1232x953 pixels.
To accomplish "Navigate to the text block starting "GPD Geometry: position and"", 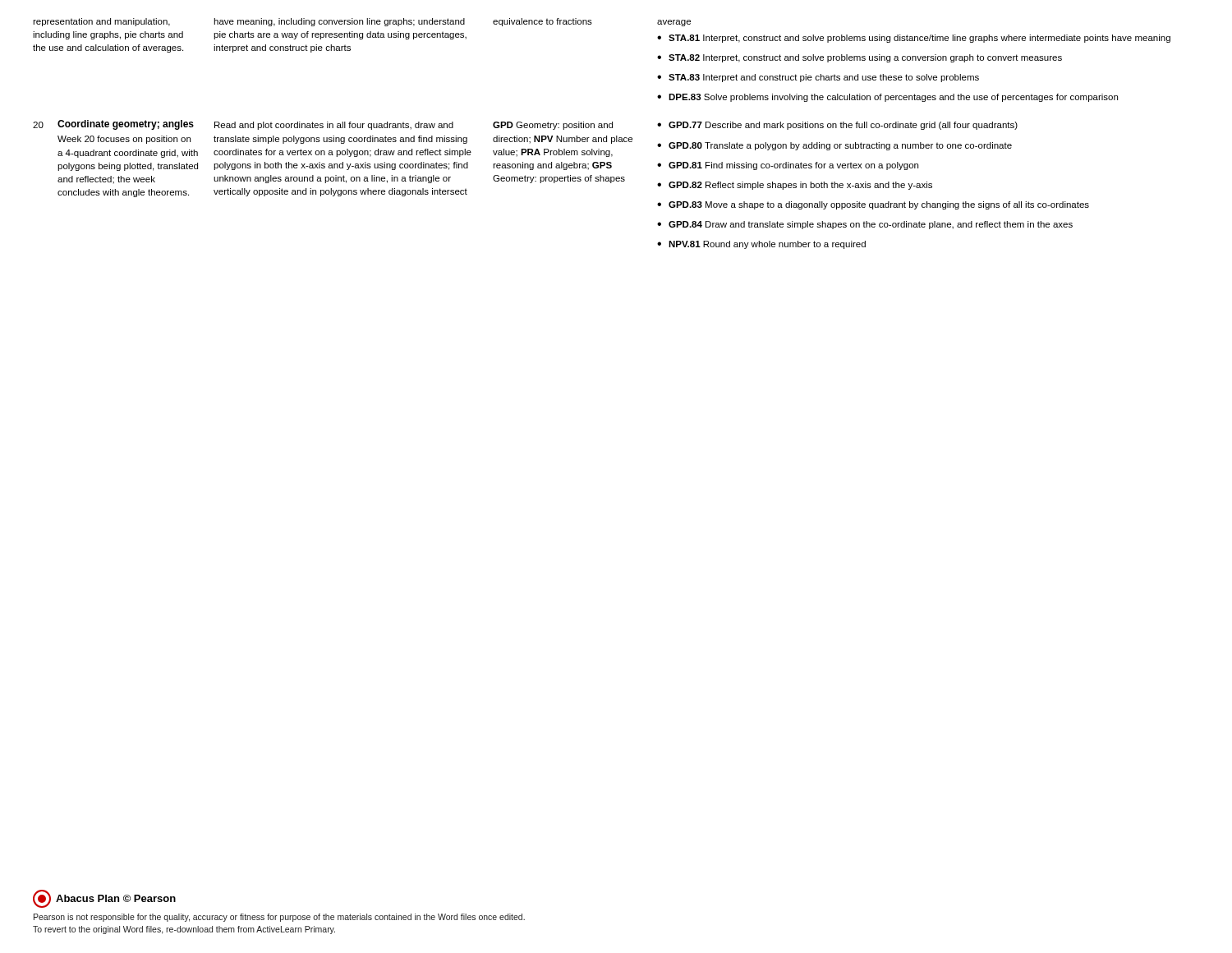I will [563, 152].
